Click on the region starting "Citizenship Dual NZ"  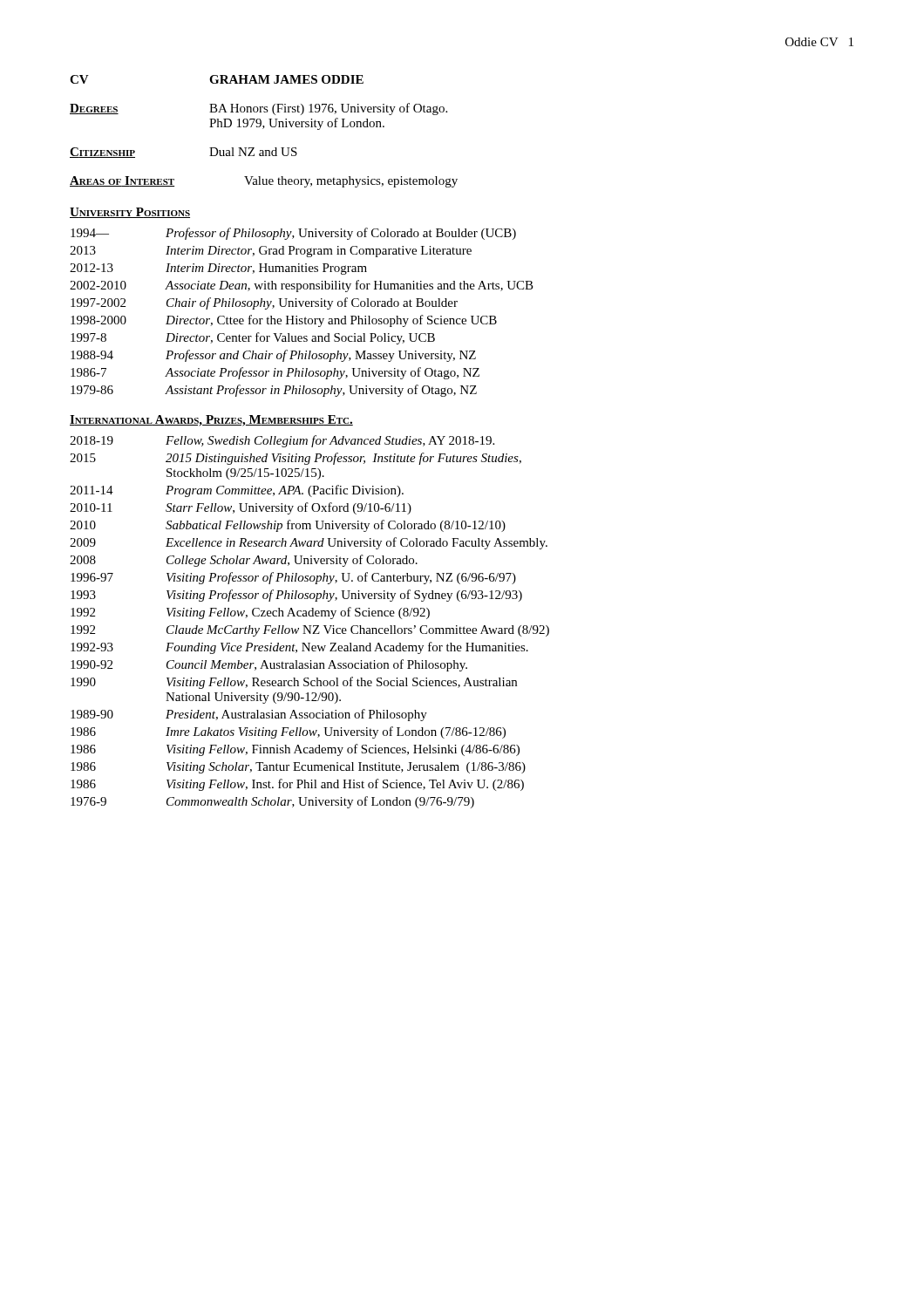tap(102, 153)
